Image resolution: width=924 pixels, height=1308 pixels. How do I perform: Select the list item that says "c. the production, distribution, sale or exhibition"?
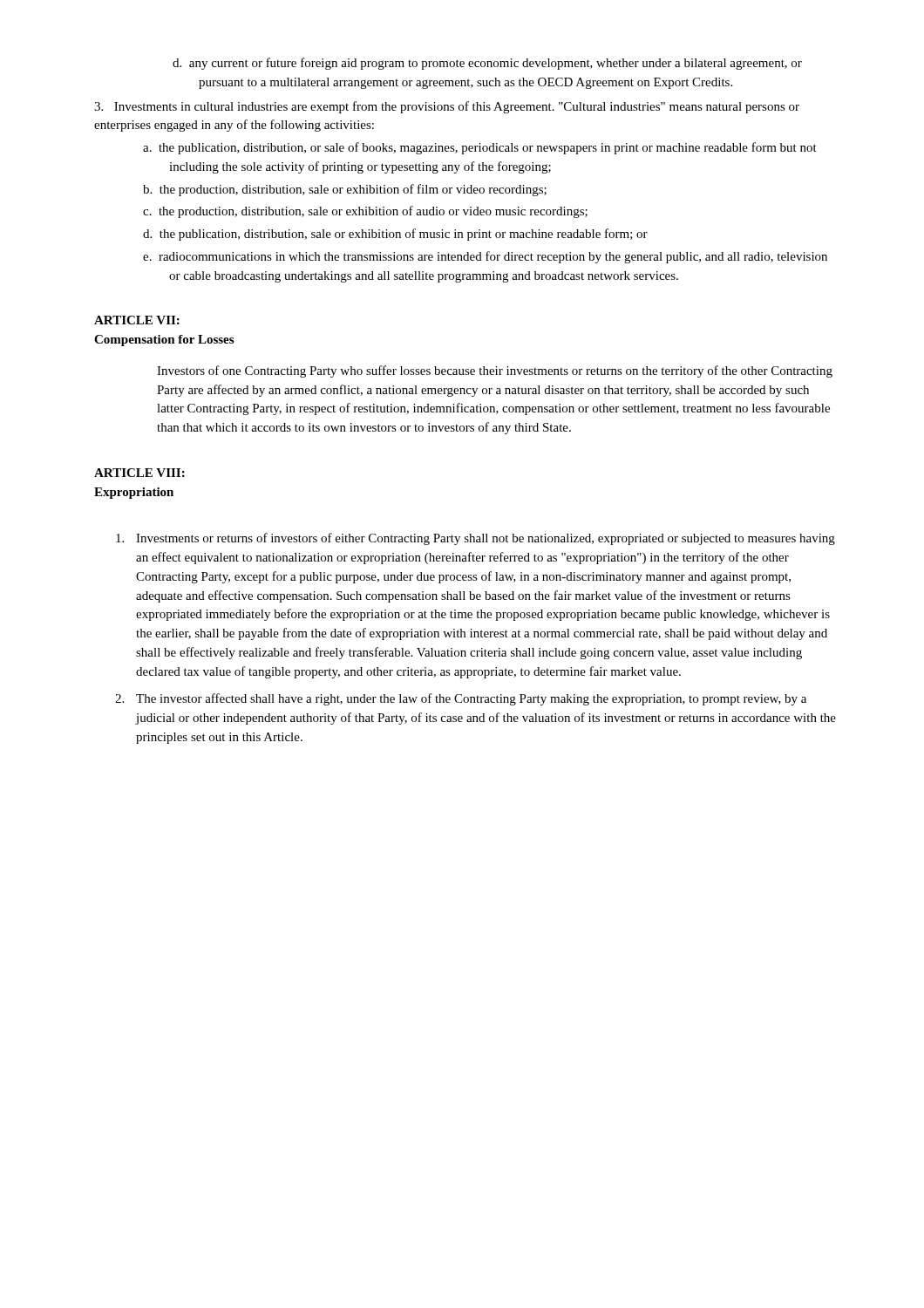366,211
